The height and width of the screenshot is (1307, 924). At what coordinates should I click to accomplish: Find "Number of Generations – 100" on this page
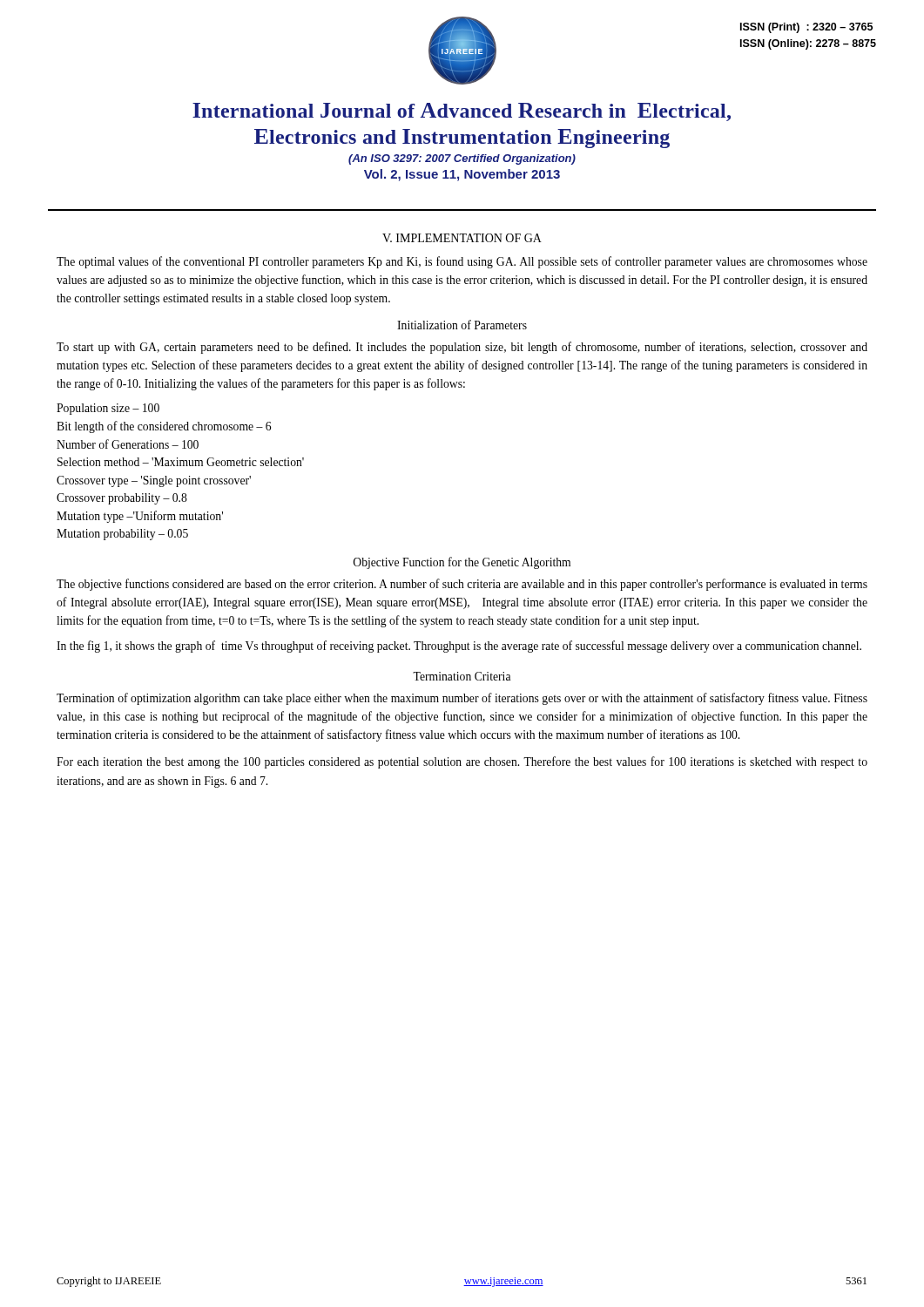coord(128,444)
